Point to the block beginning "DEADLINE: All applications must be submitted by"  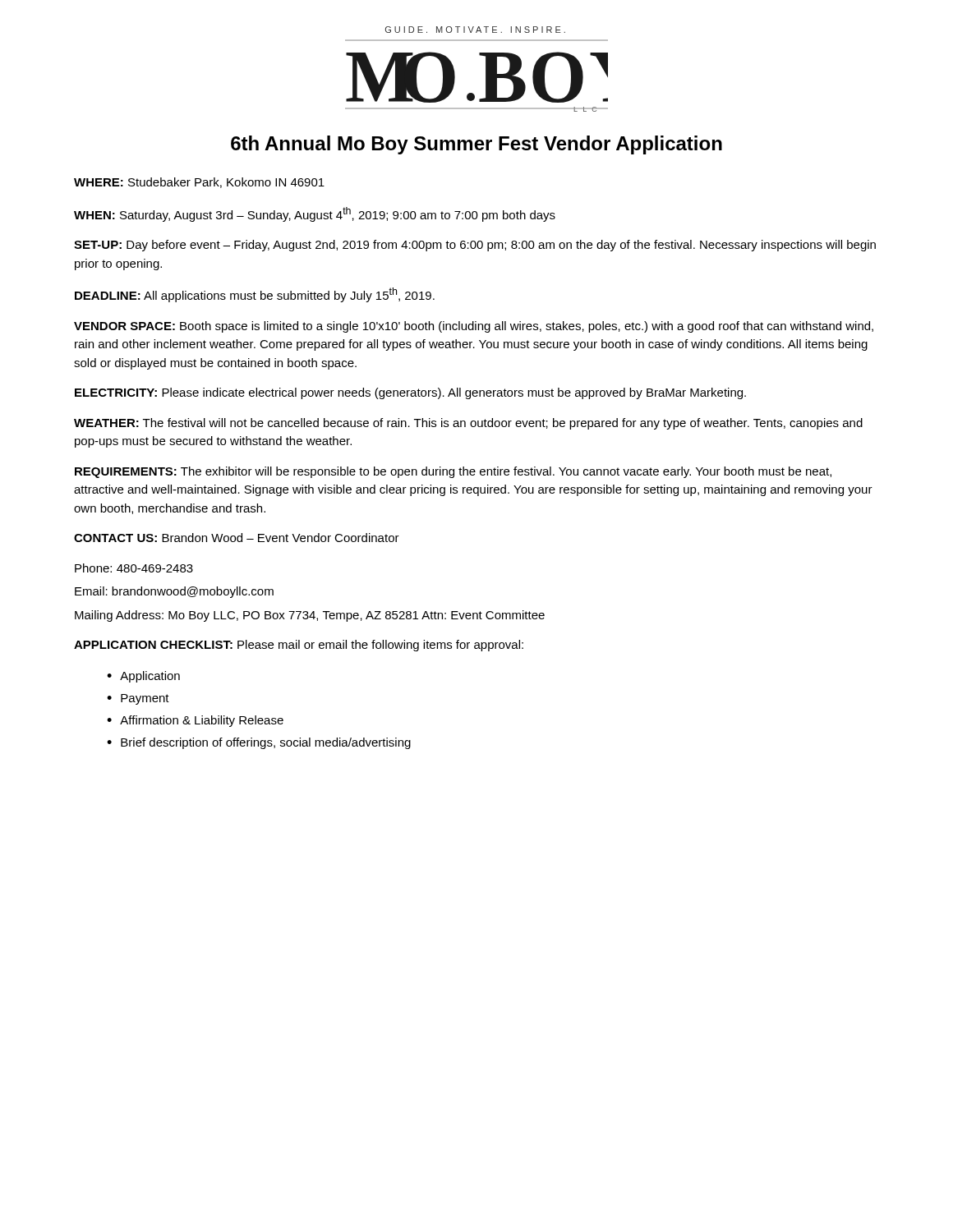(x=255, y=294)
